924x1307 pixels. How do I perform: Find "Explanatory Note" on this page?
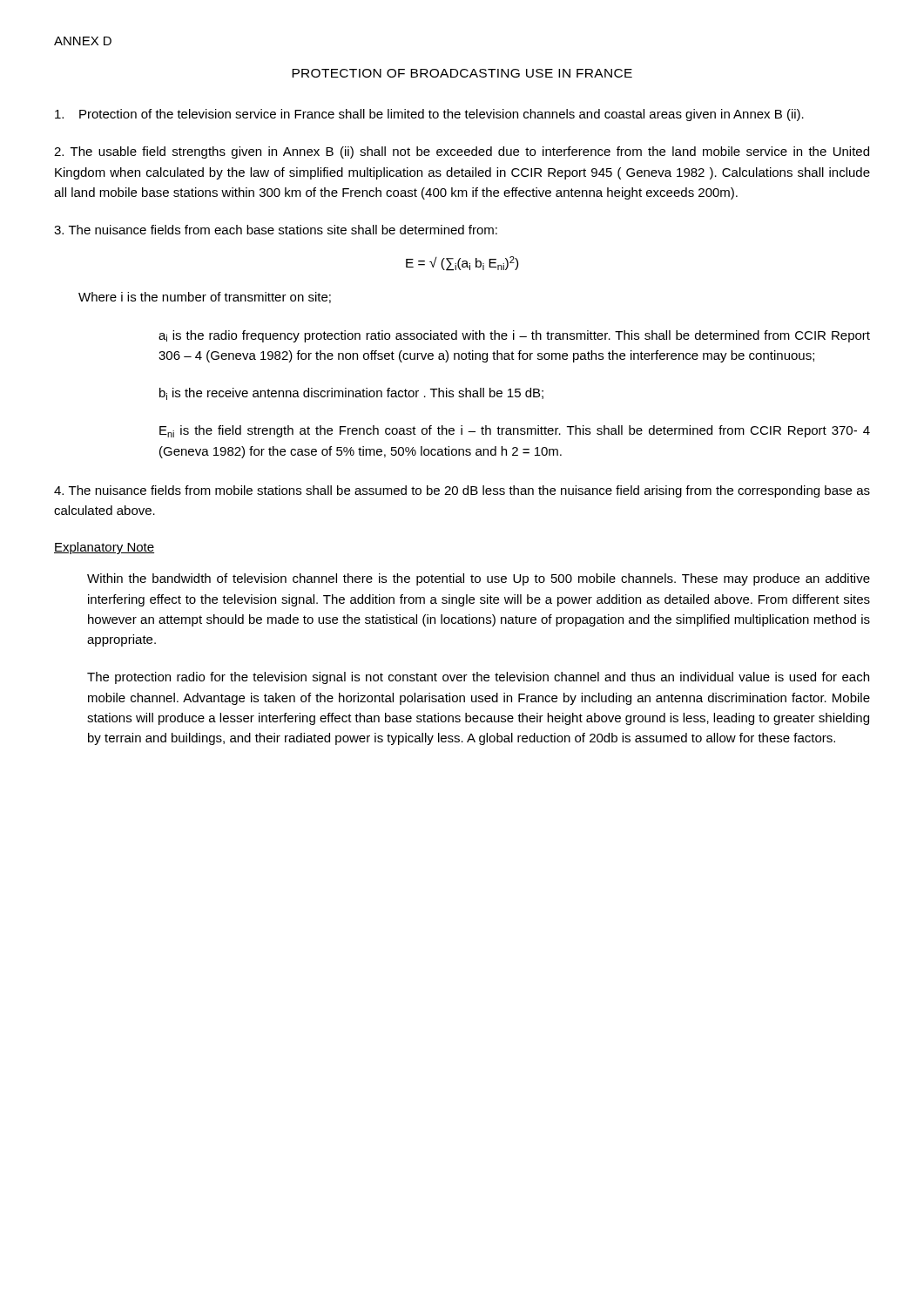(x=104, y=547)
